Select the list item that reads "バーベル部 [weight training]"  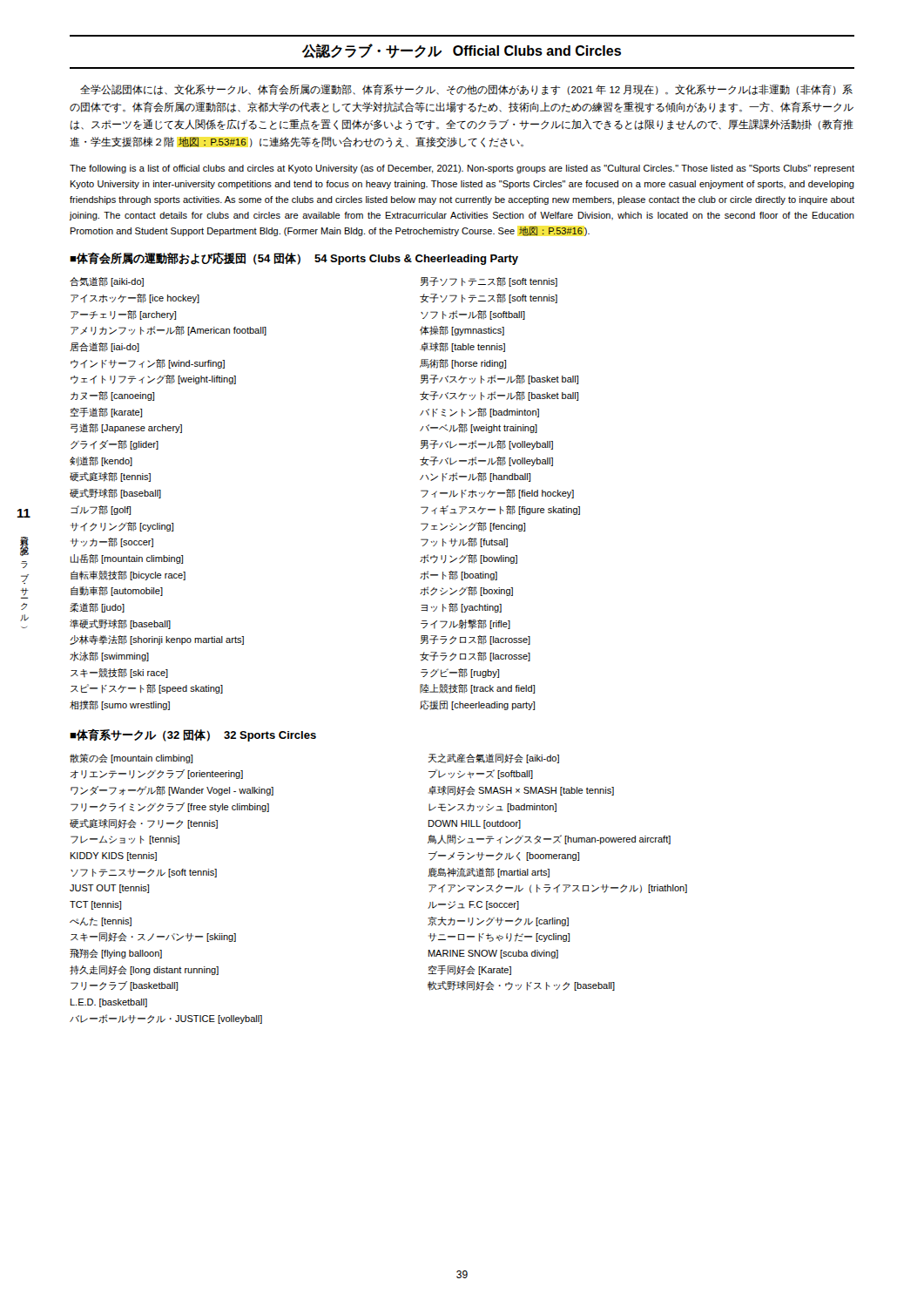pos(479,428)
